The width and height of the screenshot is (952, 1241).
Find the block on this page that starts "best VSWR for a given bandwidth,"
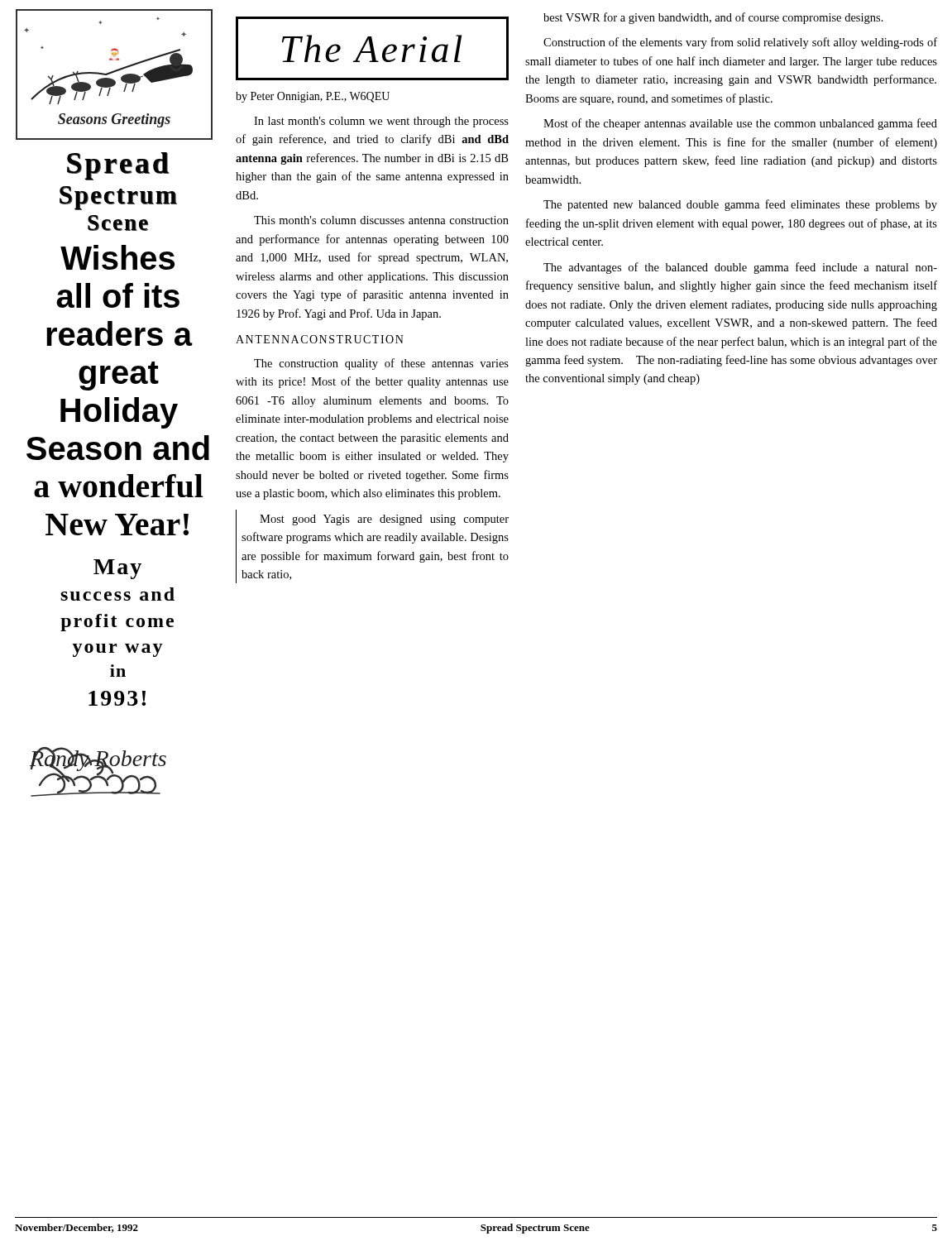coord(731,198)
